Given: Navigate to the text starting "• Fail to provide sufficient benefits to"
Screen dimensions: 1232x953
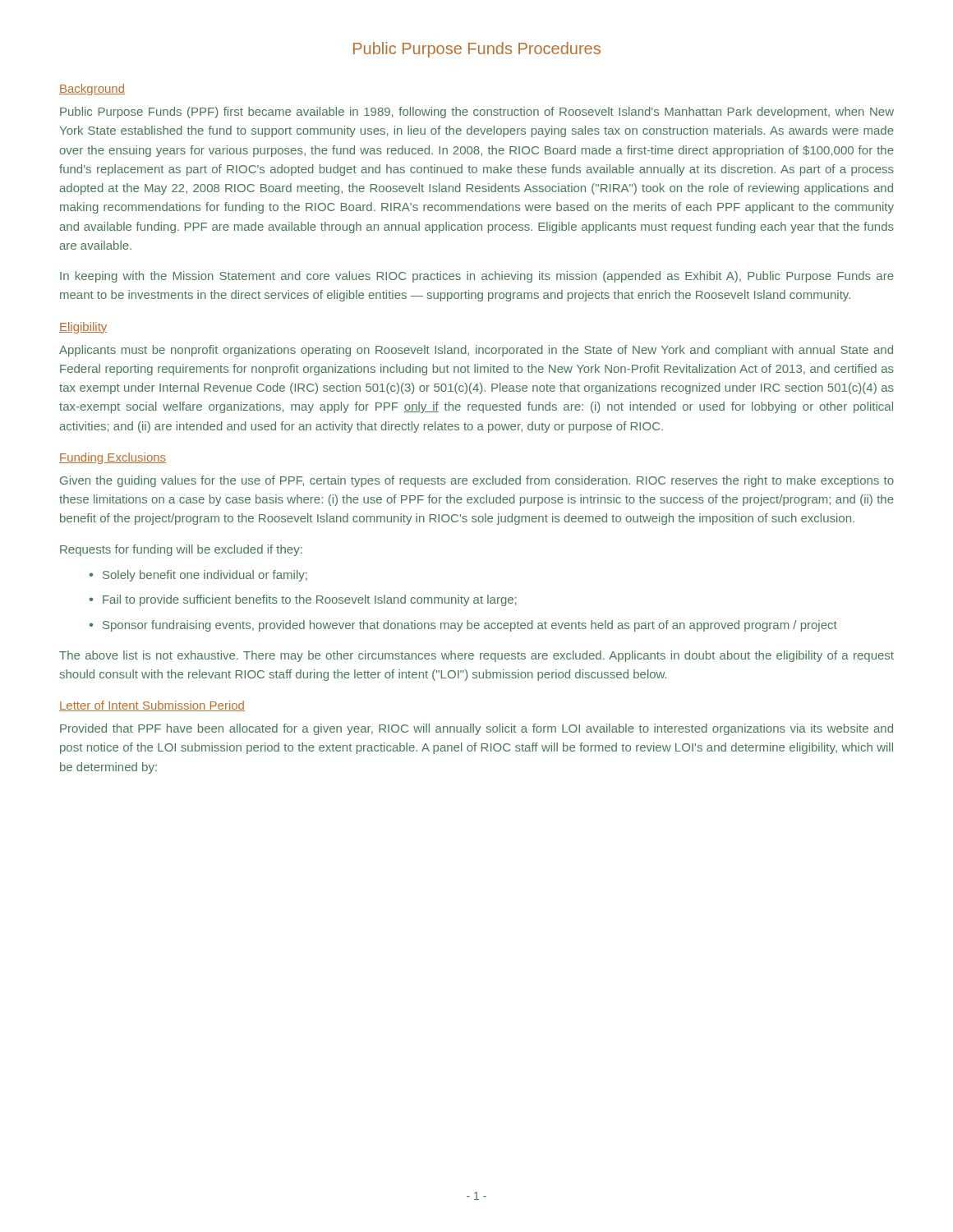Looking at the screenshot, I should point(491,600).
